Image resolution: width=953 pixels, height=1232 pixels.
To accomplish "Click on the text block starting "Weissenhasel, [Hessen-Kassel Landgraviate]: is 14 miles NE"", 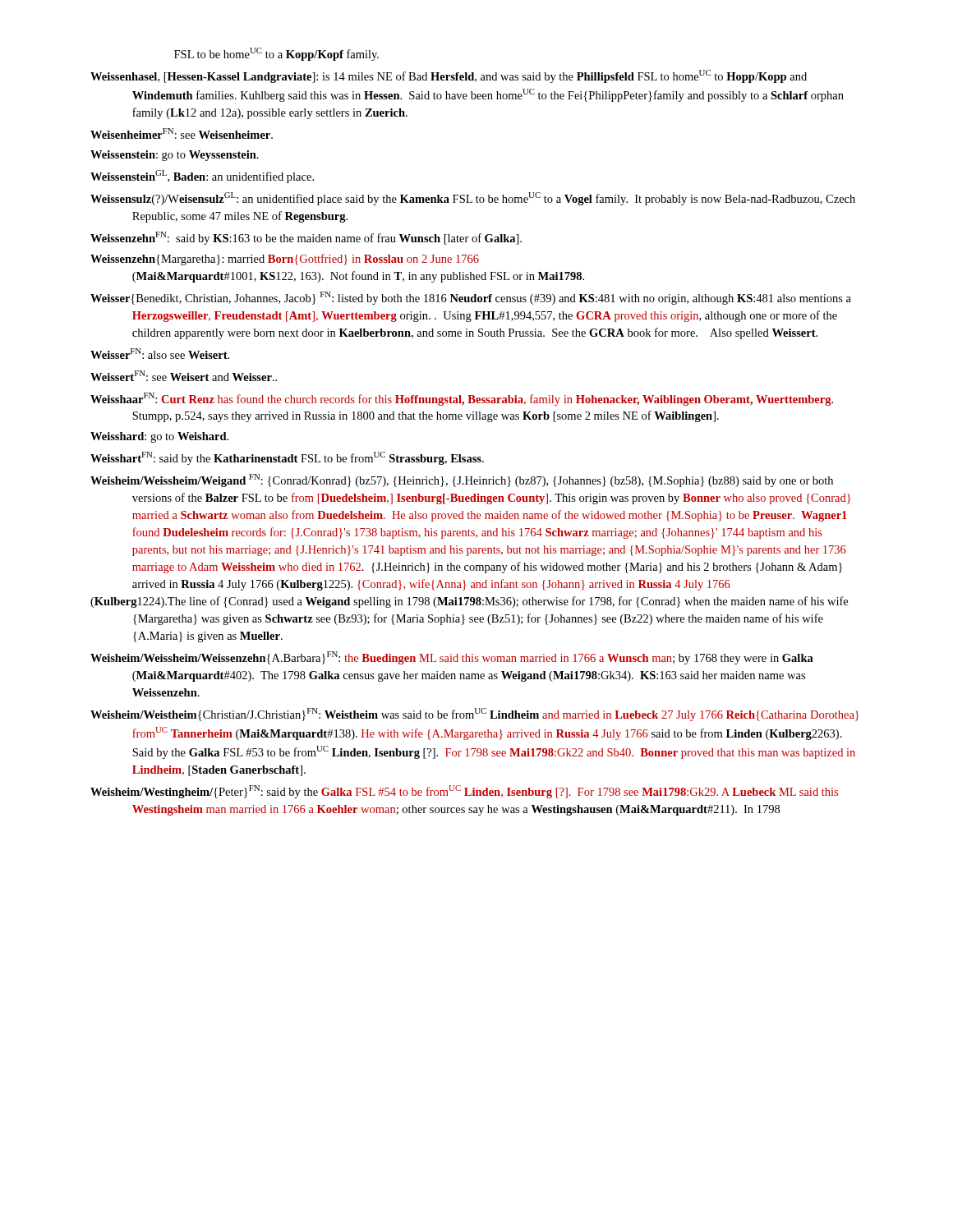I will [476, 94].
